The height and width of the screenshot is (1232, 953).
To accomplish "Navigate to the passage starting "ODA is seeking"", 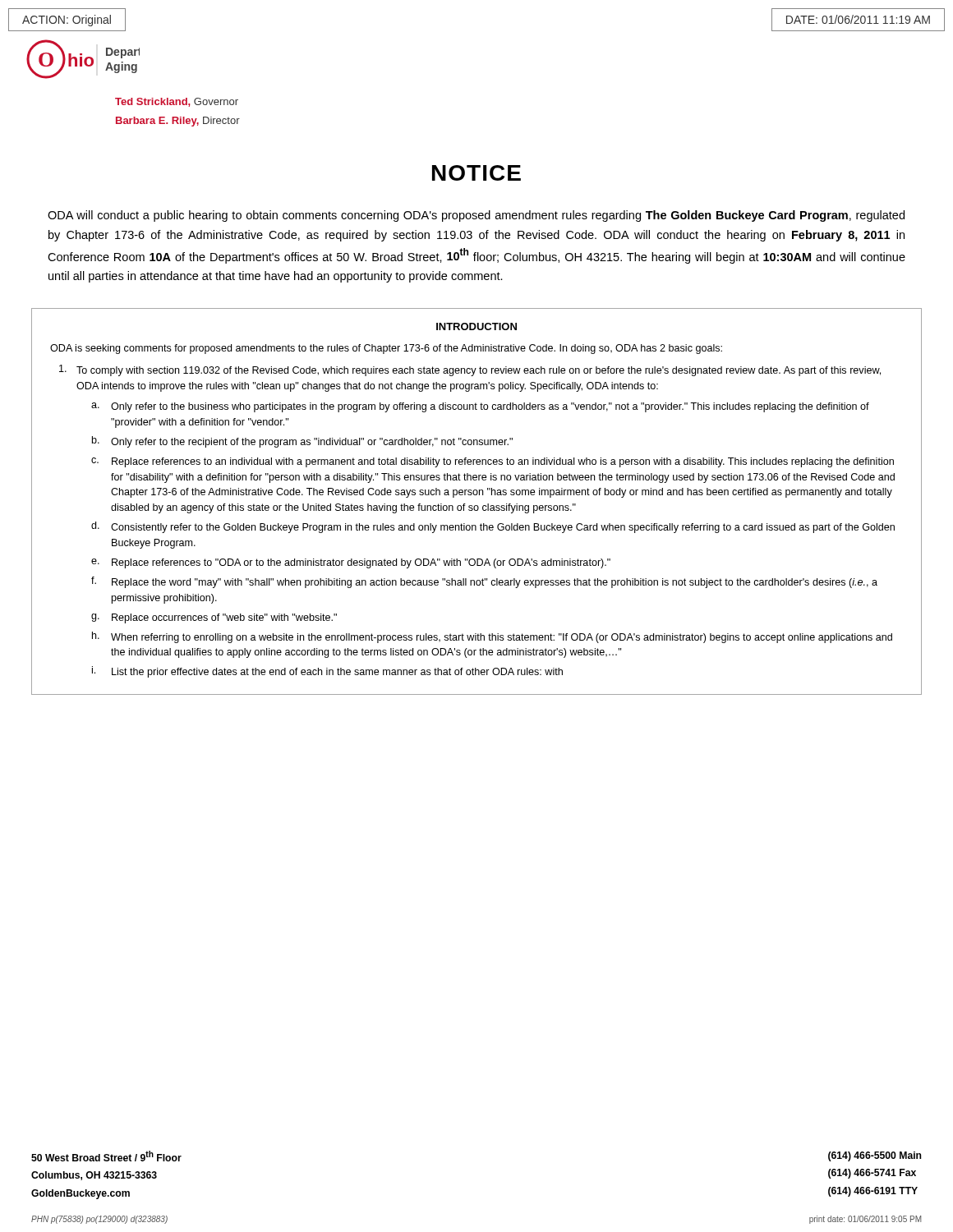I will pyautogui.click(x=387, y=348).
